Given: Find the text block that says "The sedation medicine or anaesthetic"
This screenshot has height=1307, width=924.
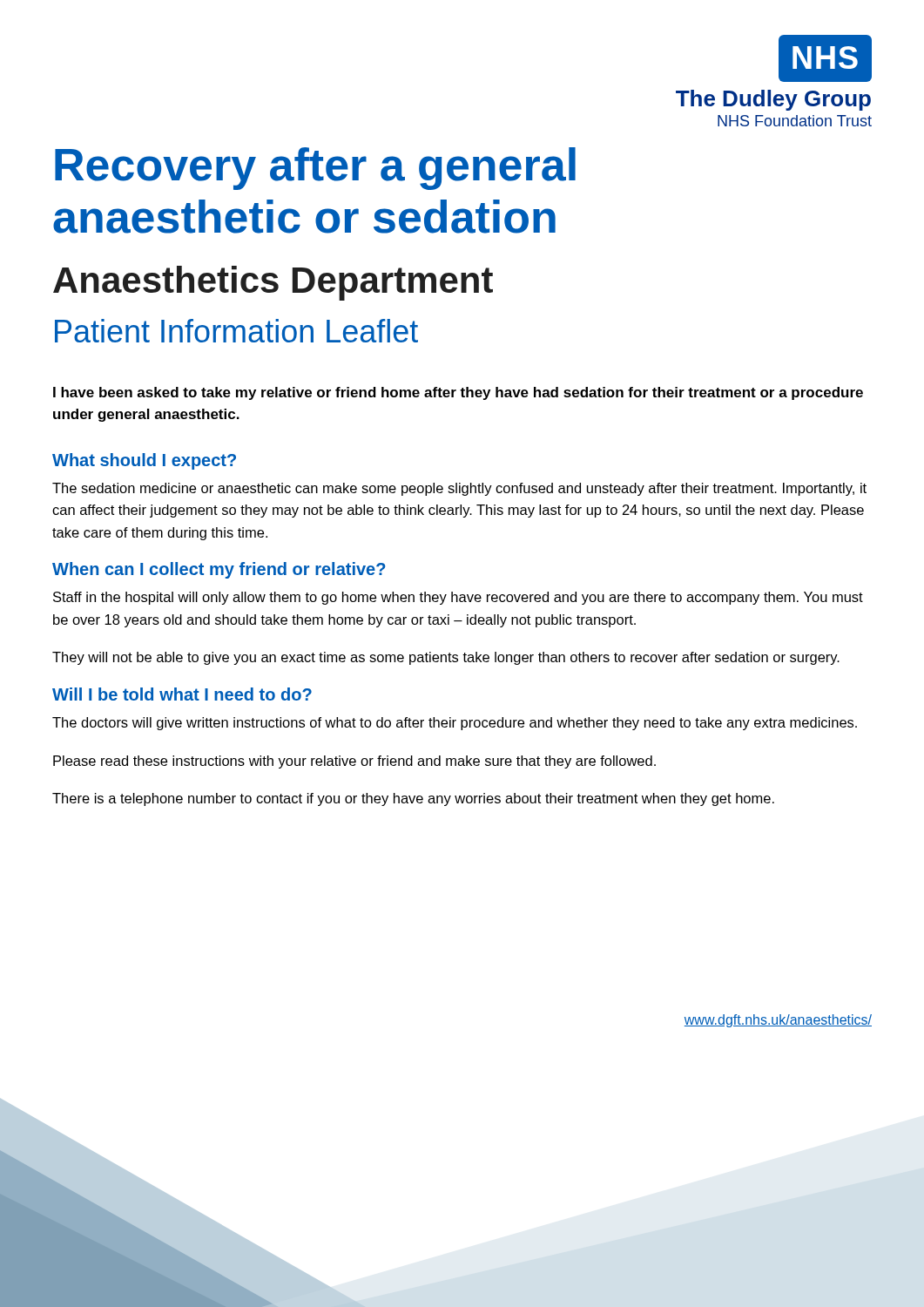Looking at the screenshot, I should tap(460, 510).
